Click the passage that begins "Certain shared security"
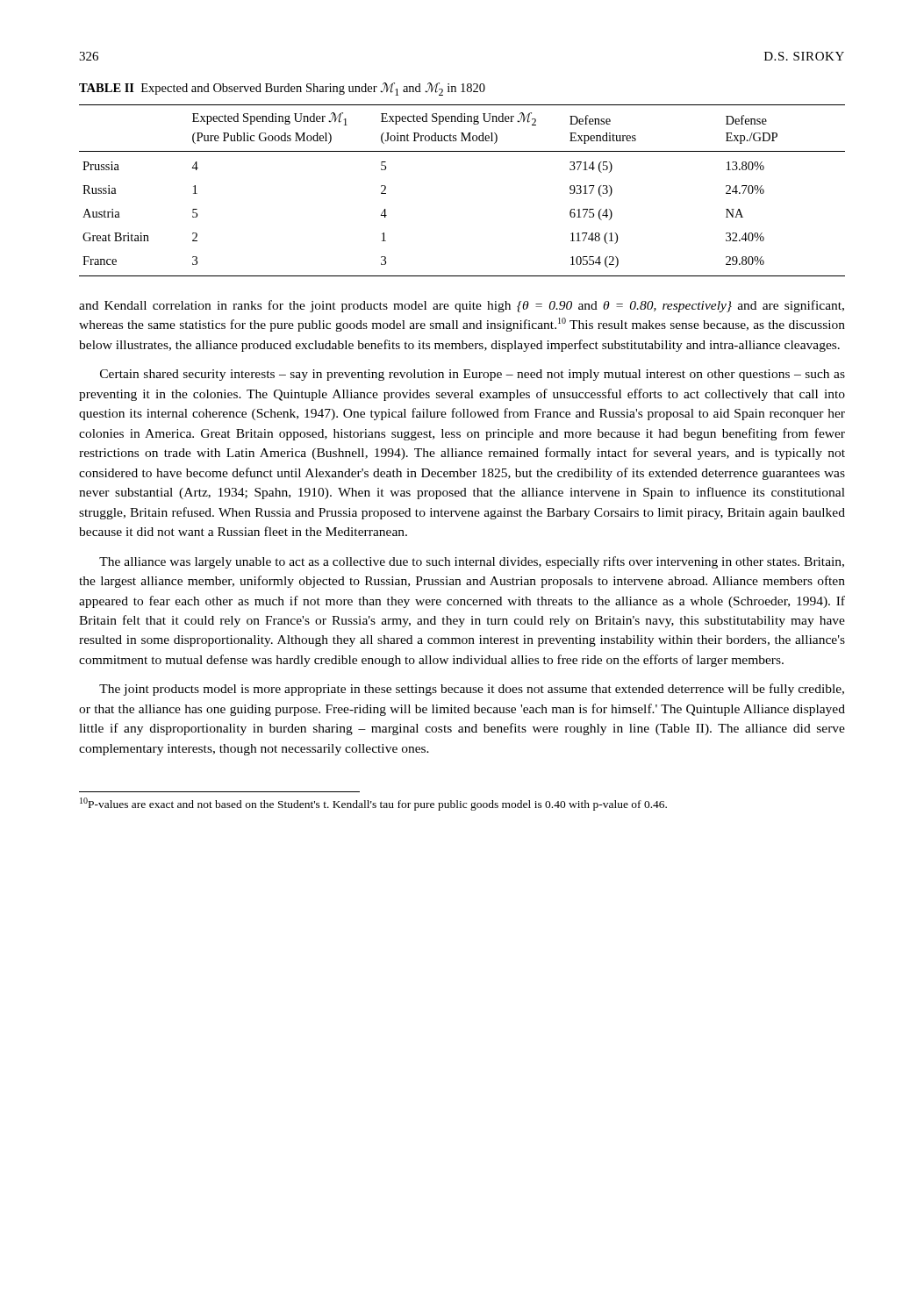This screenshot has height=1316, width=924. tap(462, 452)
